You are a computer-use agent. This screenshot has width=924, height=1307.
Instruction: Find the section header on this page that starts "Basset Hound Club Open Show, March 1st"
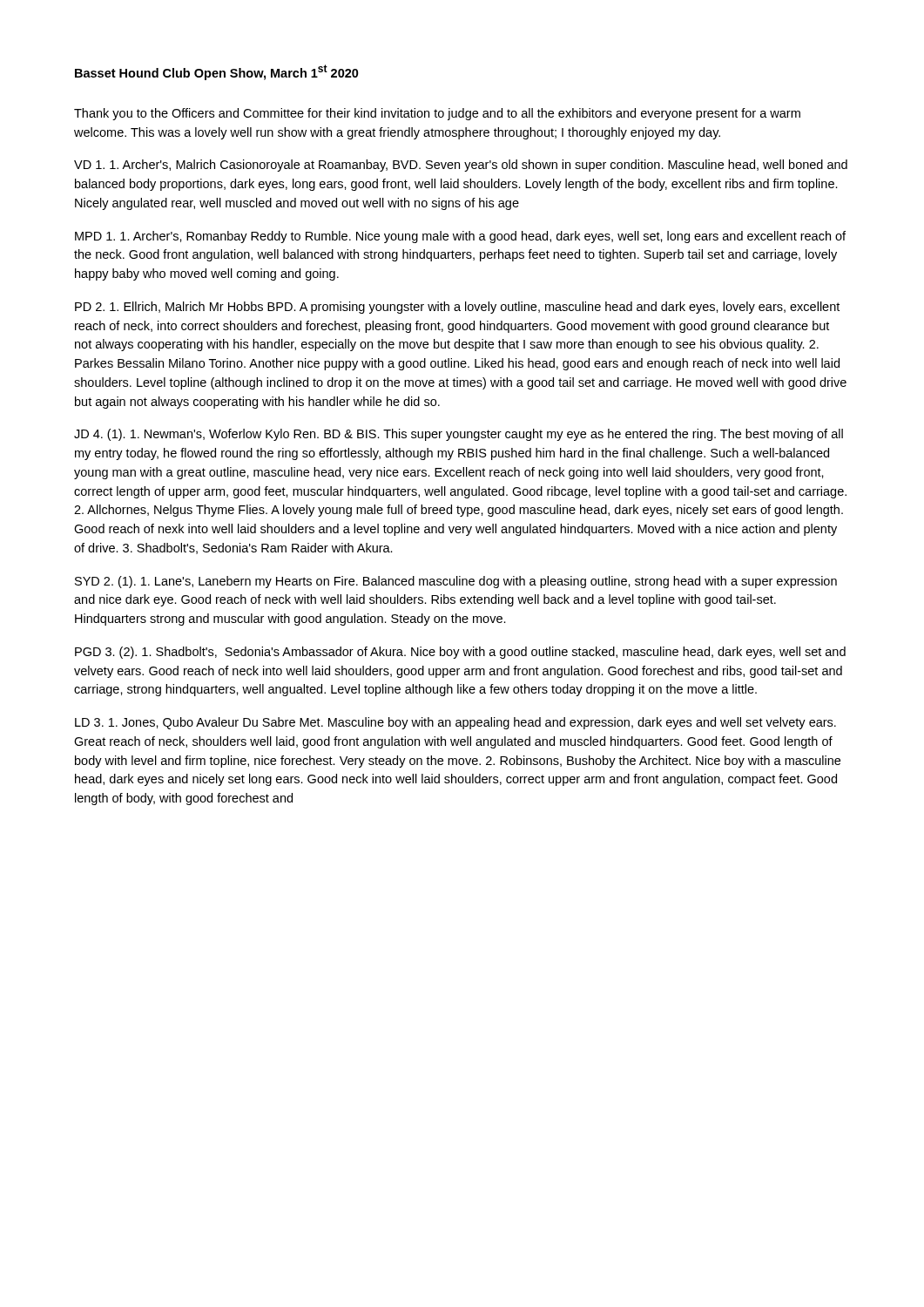coord(216,71)
